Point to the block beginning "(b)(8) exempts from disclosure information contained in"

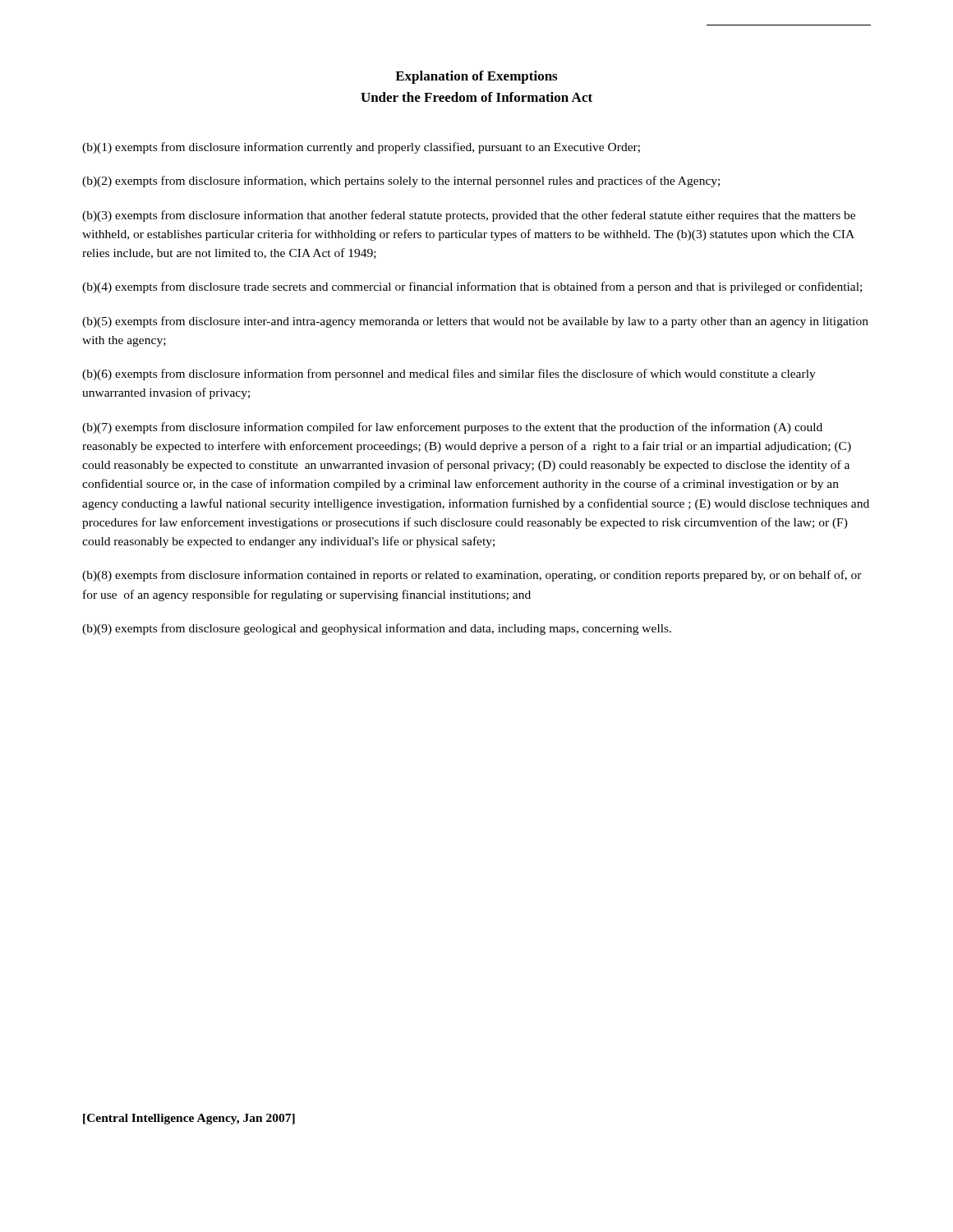point(472,584)
